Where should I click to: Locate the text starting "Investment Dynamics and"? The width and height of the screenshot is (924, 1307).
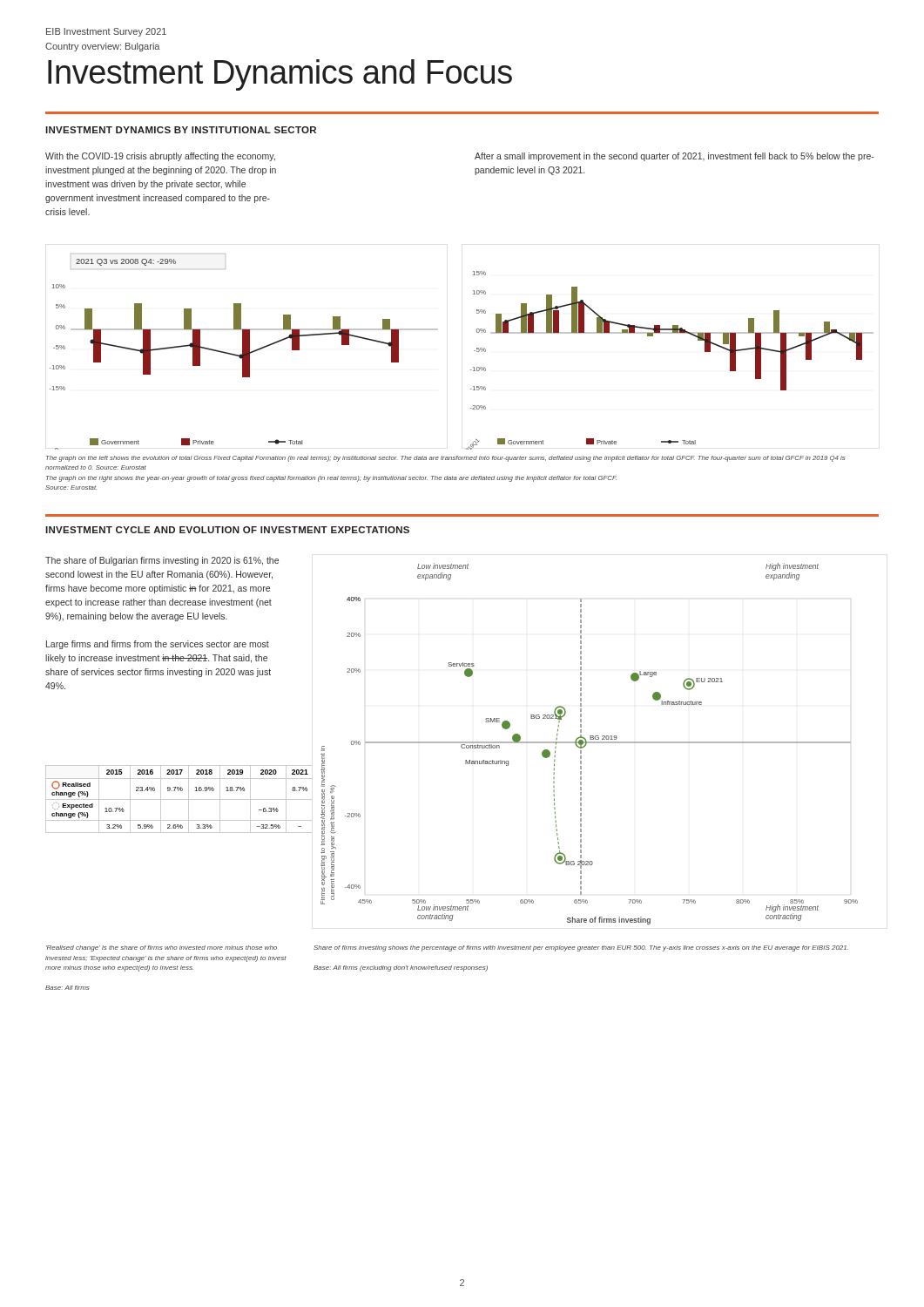pos(279,72)
